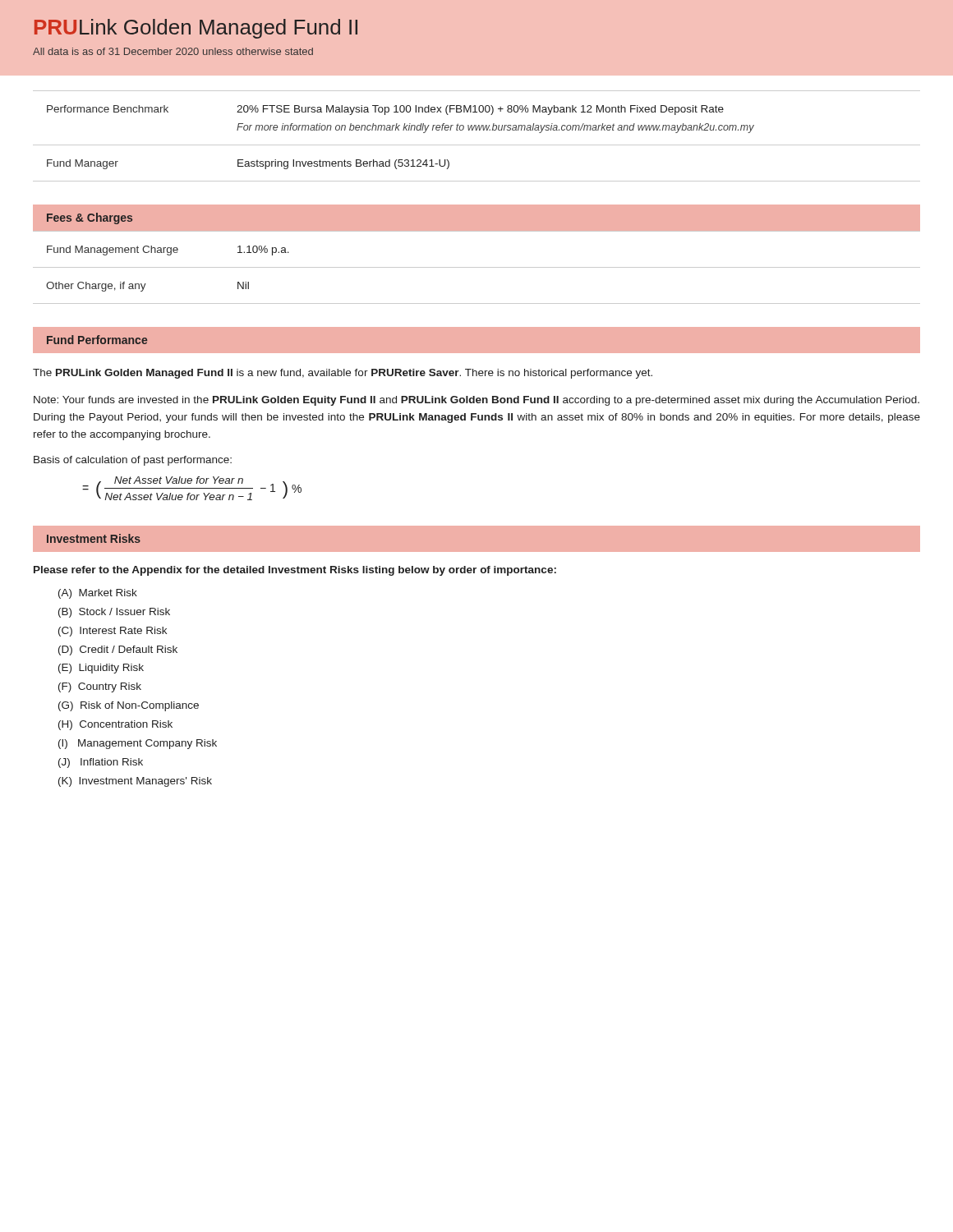This screenshot has width=953, height=1232.
Task: Find the formula with the text "= ( Net Asset Value"
Action: (x=192, y=488)
